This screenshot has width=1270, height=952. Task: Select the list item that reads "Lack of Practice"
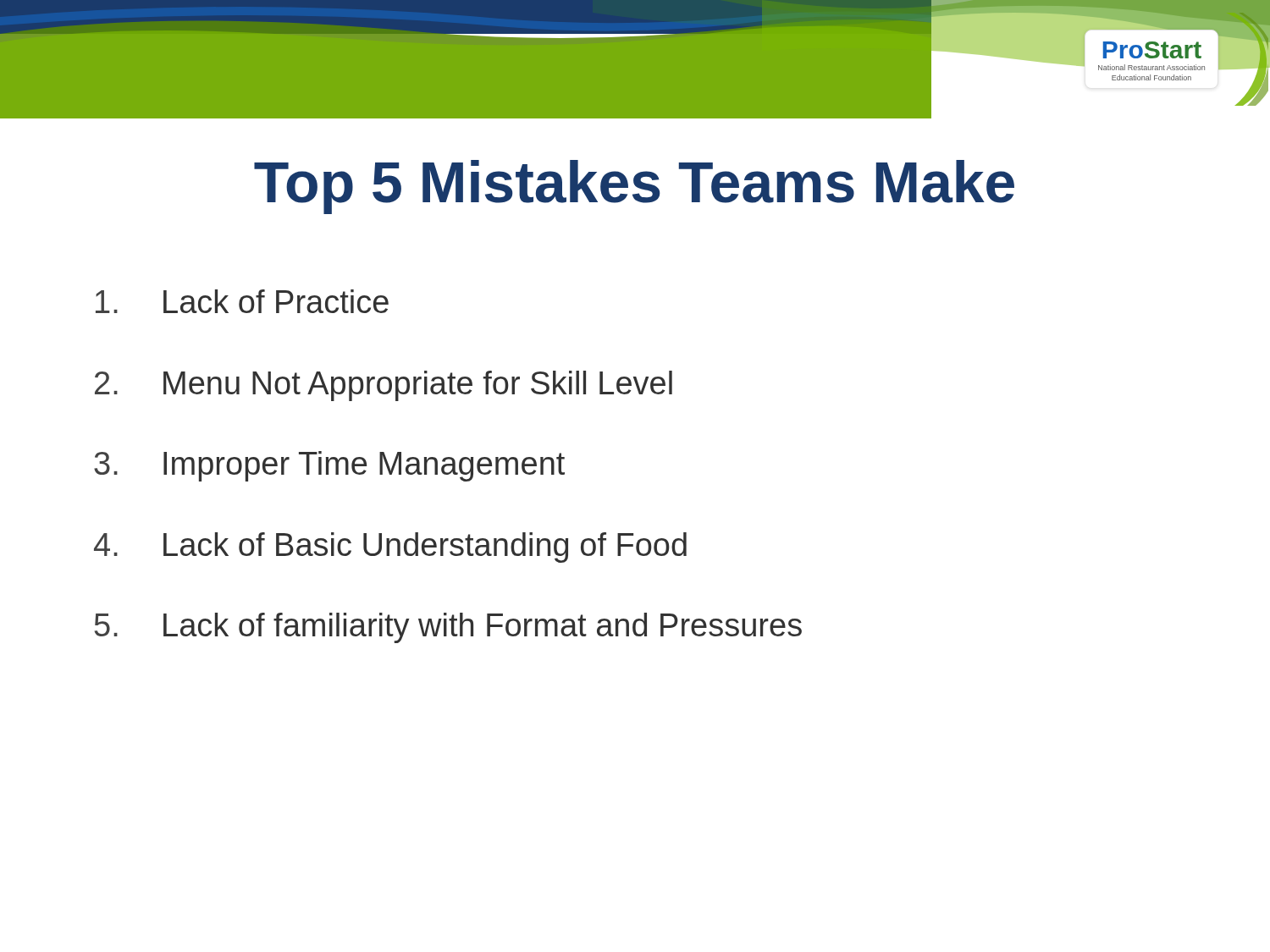[x=241, y=303]
